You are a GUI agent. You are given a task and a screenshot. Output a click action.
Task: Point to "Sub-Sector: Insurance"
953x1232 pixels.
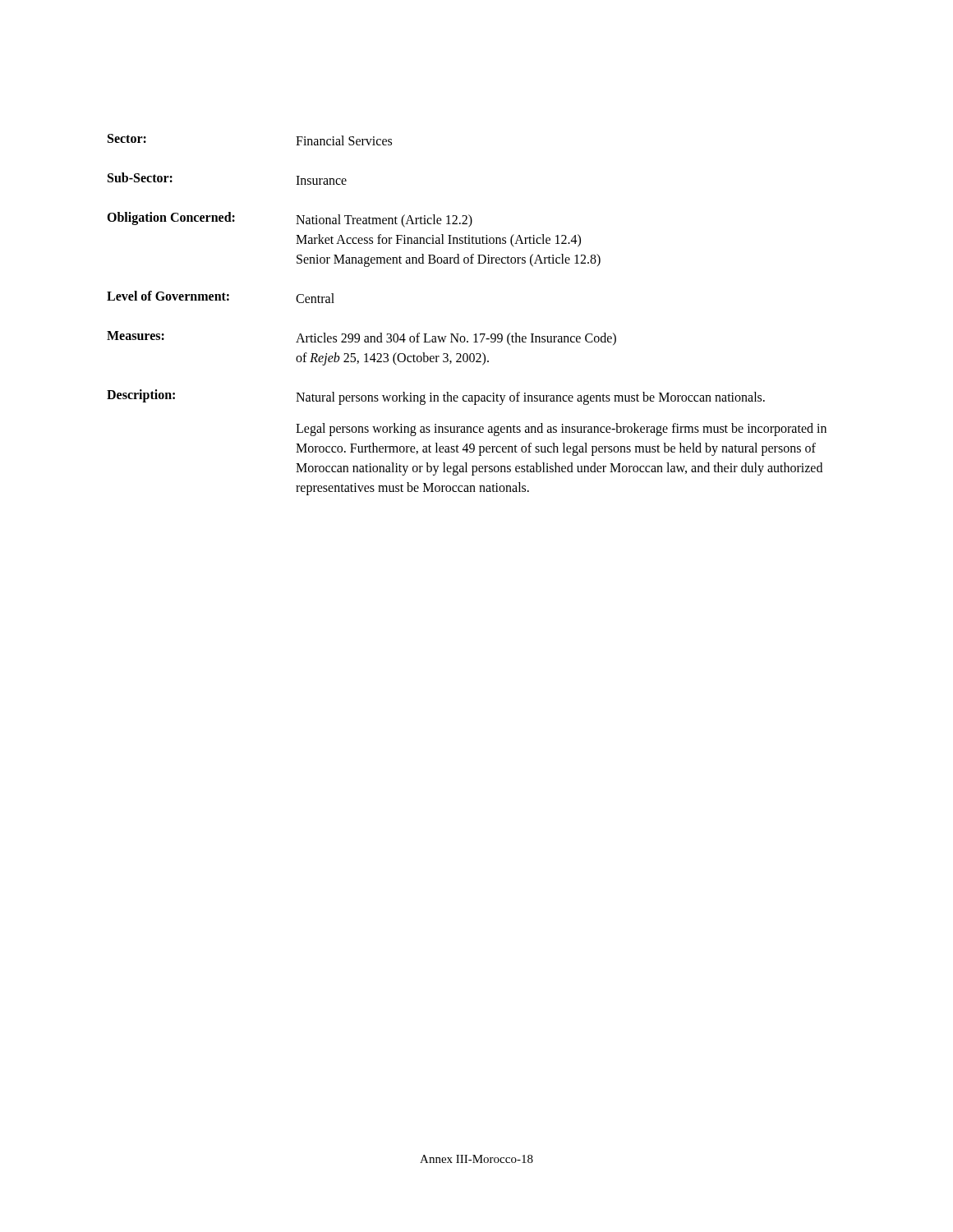137,179
